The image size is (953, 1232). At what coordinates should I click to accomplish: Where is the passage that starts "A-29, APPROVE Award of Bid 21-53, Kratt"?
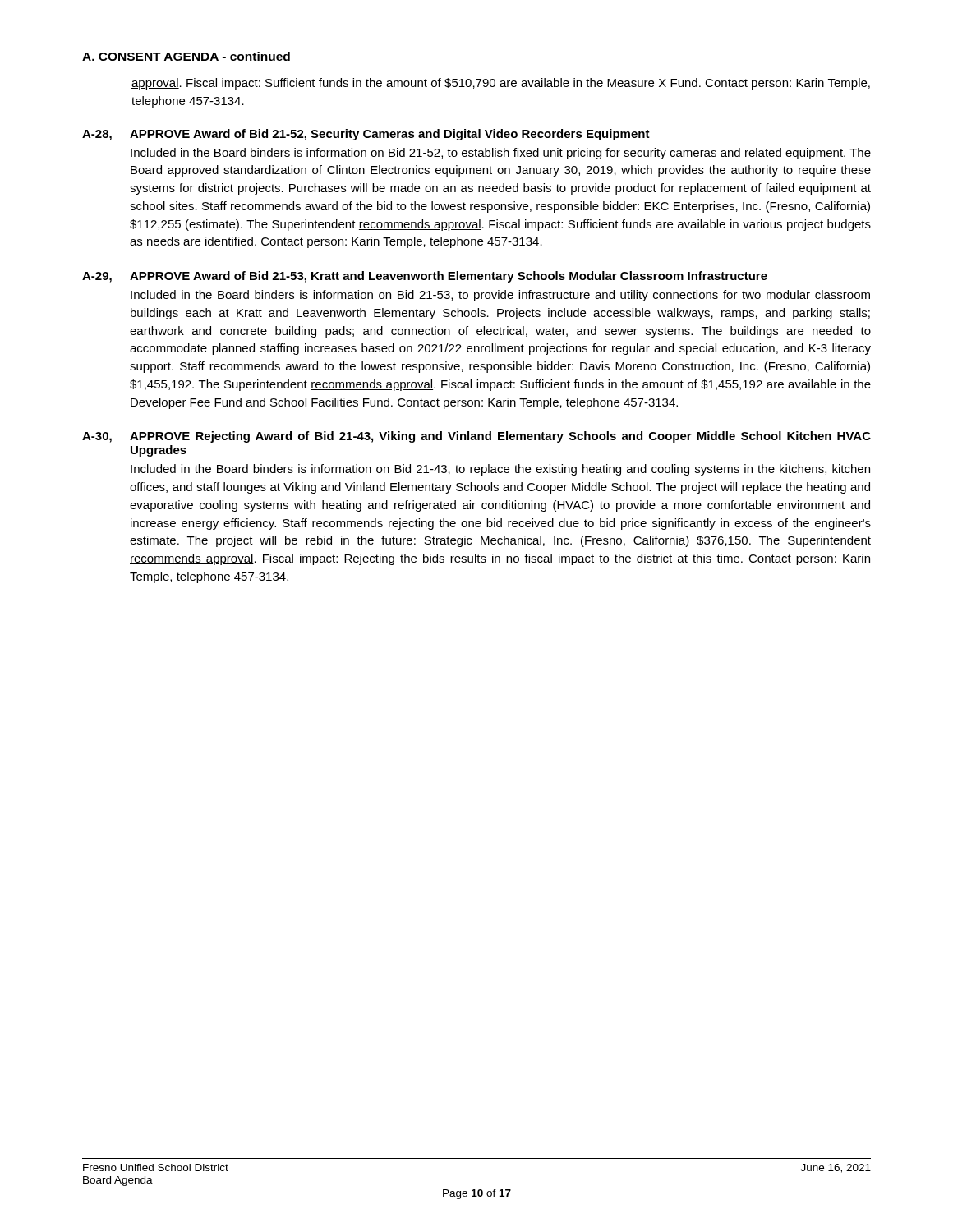pyautogui.click(x=476, y=340)
